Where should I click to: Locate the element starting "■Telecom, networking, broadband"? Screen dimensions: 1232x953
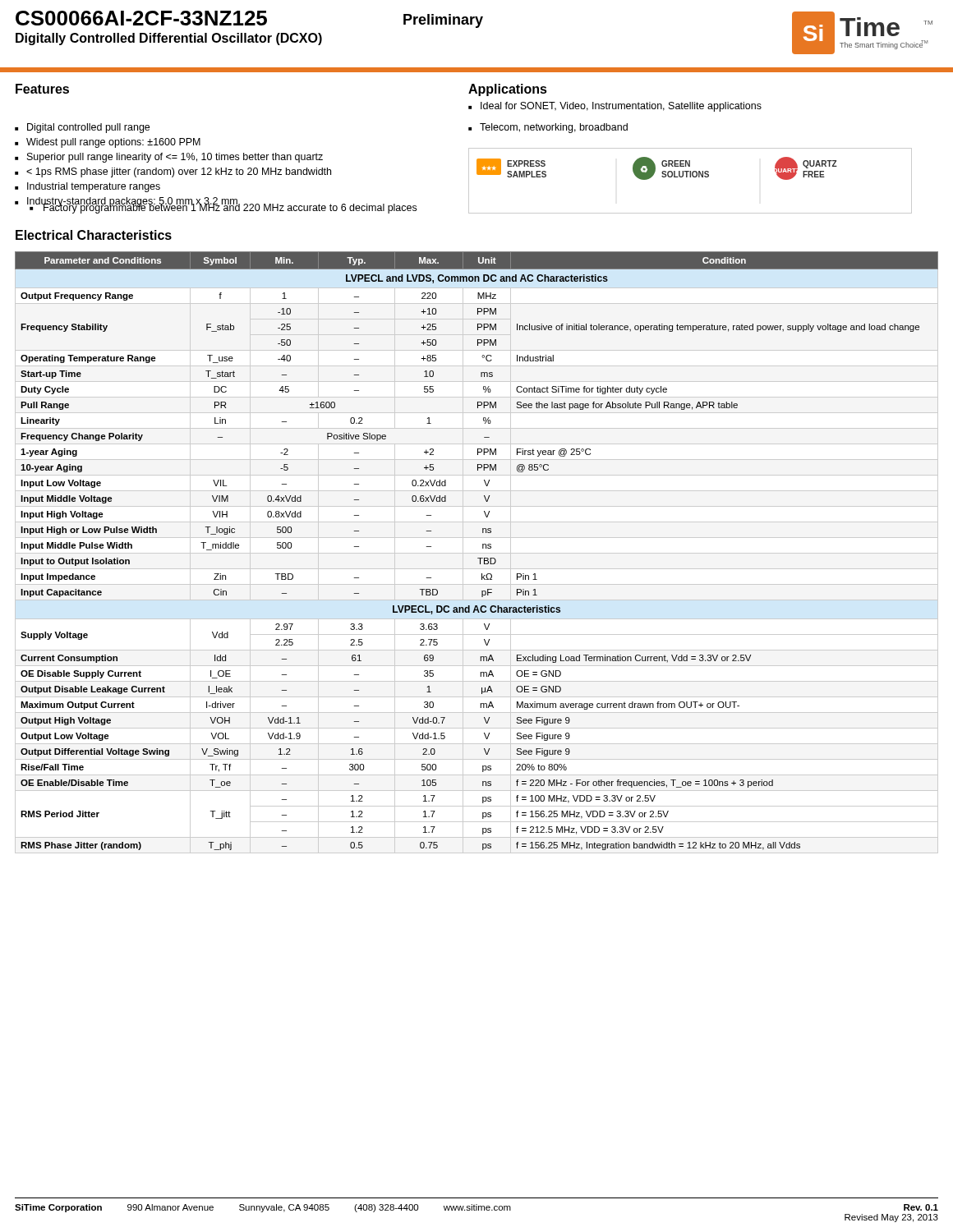[548, 127]
